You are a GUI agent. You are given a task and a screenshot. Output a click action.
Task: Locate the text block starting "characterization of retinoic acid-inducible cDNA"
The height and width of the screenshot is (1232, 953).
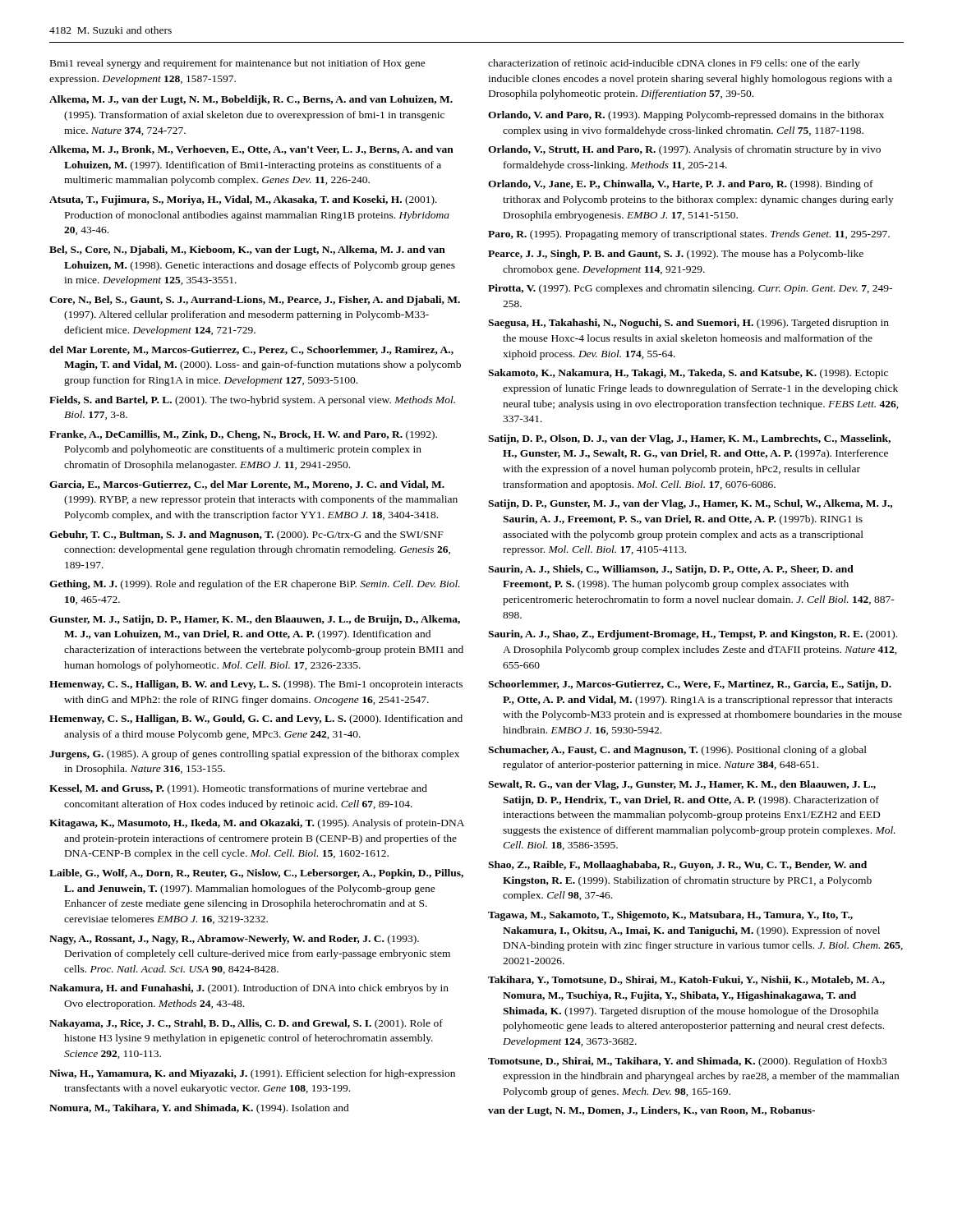(690, 78)
